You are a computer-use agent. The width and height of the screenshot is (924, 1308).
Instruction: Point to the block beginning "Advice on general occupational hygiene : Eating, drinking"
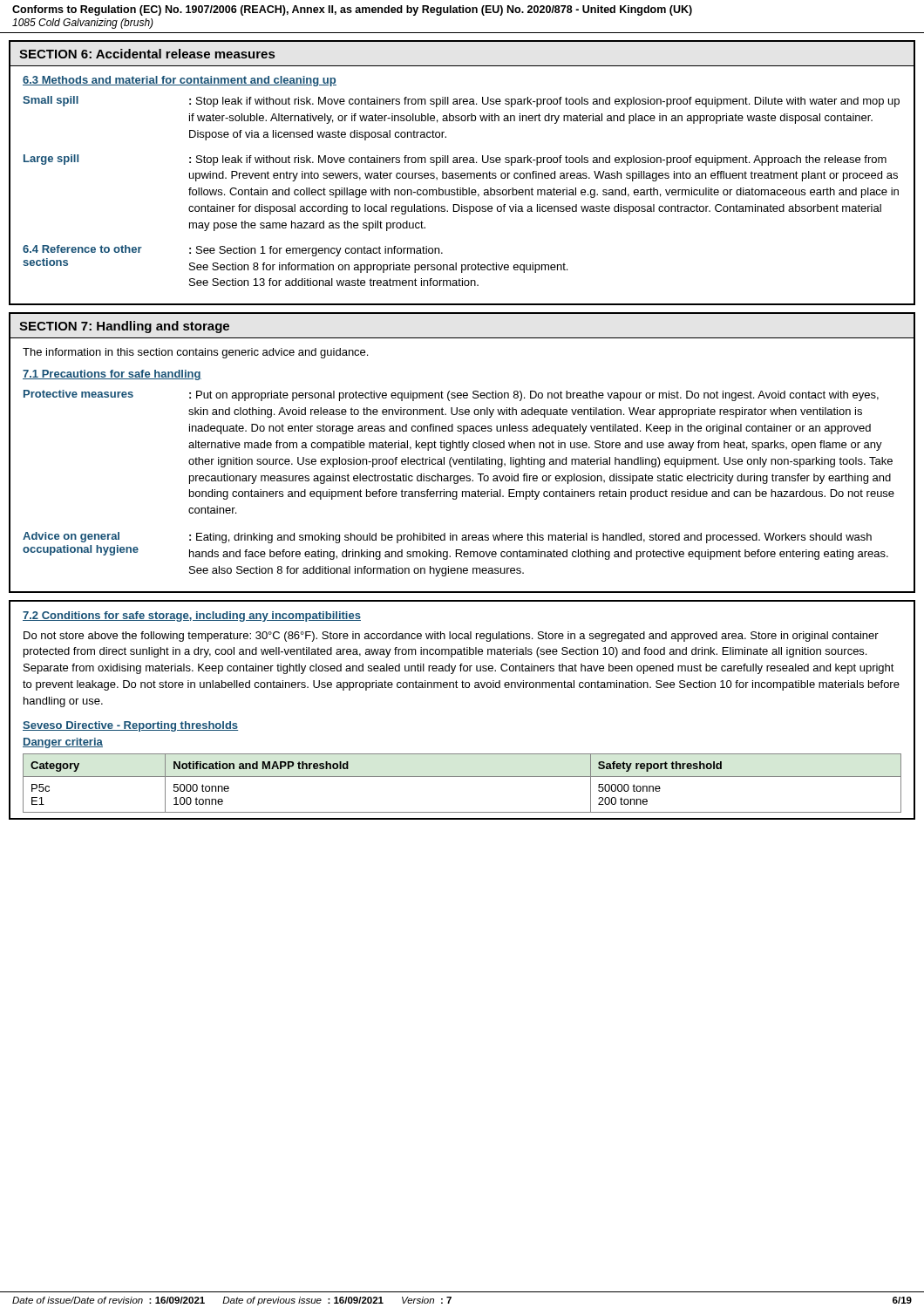(462, 554)
